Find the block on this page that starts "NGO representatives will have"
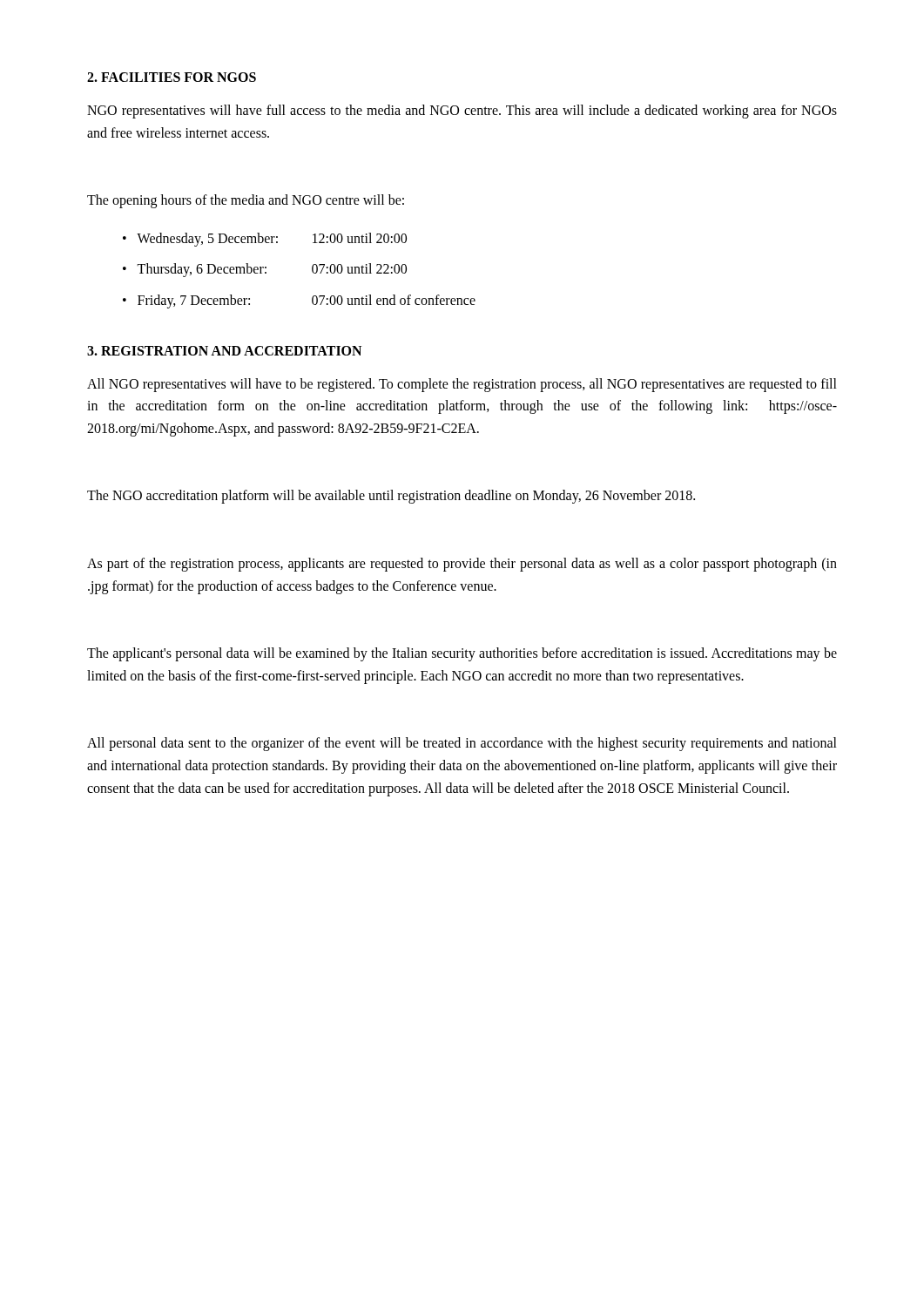924x1307 pixels. pyautogui.click(x=462, y=122)
